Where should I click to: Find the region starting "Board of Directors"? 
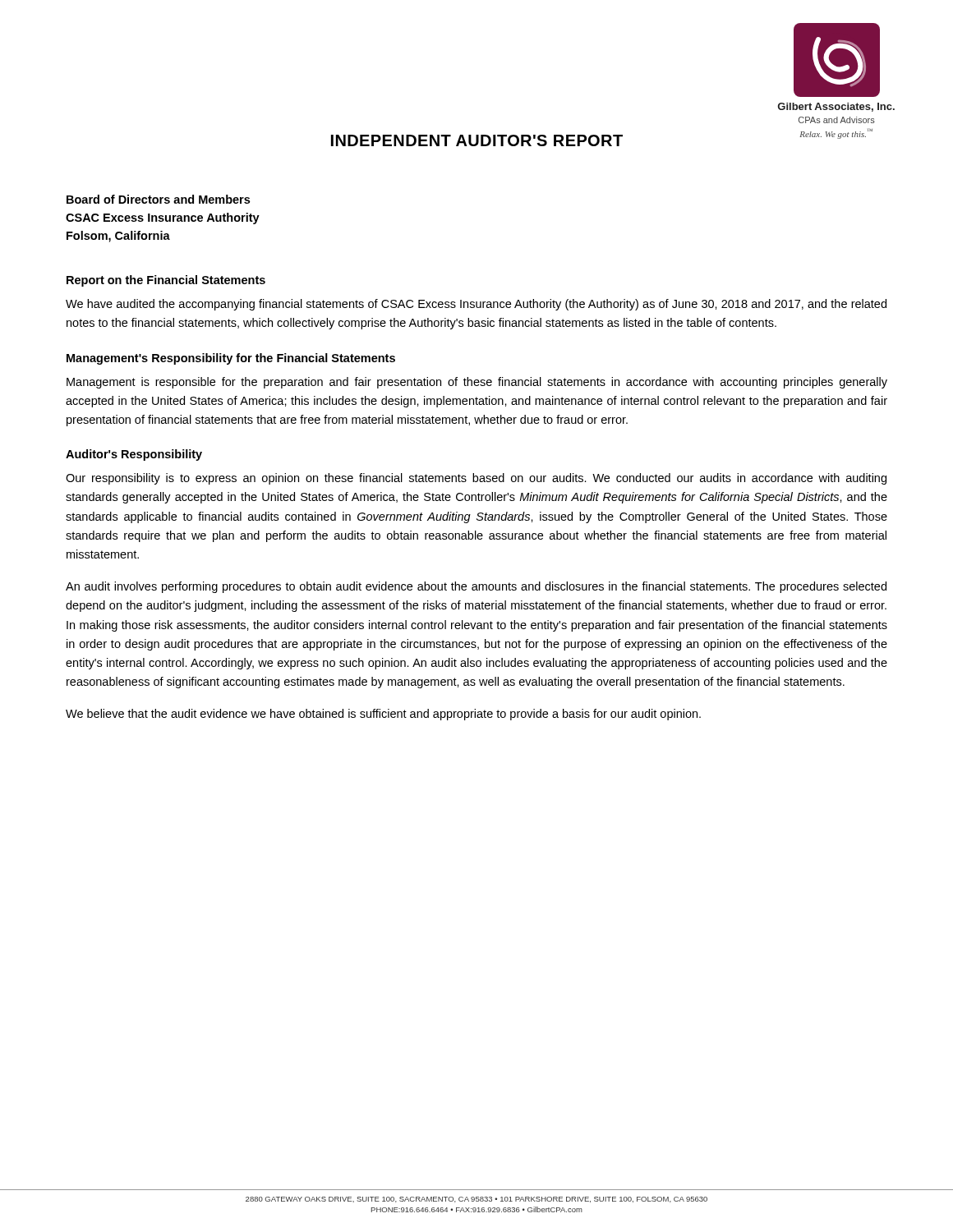[x=158, y=199]
